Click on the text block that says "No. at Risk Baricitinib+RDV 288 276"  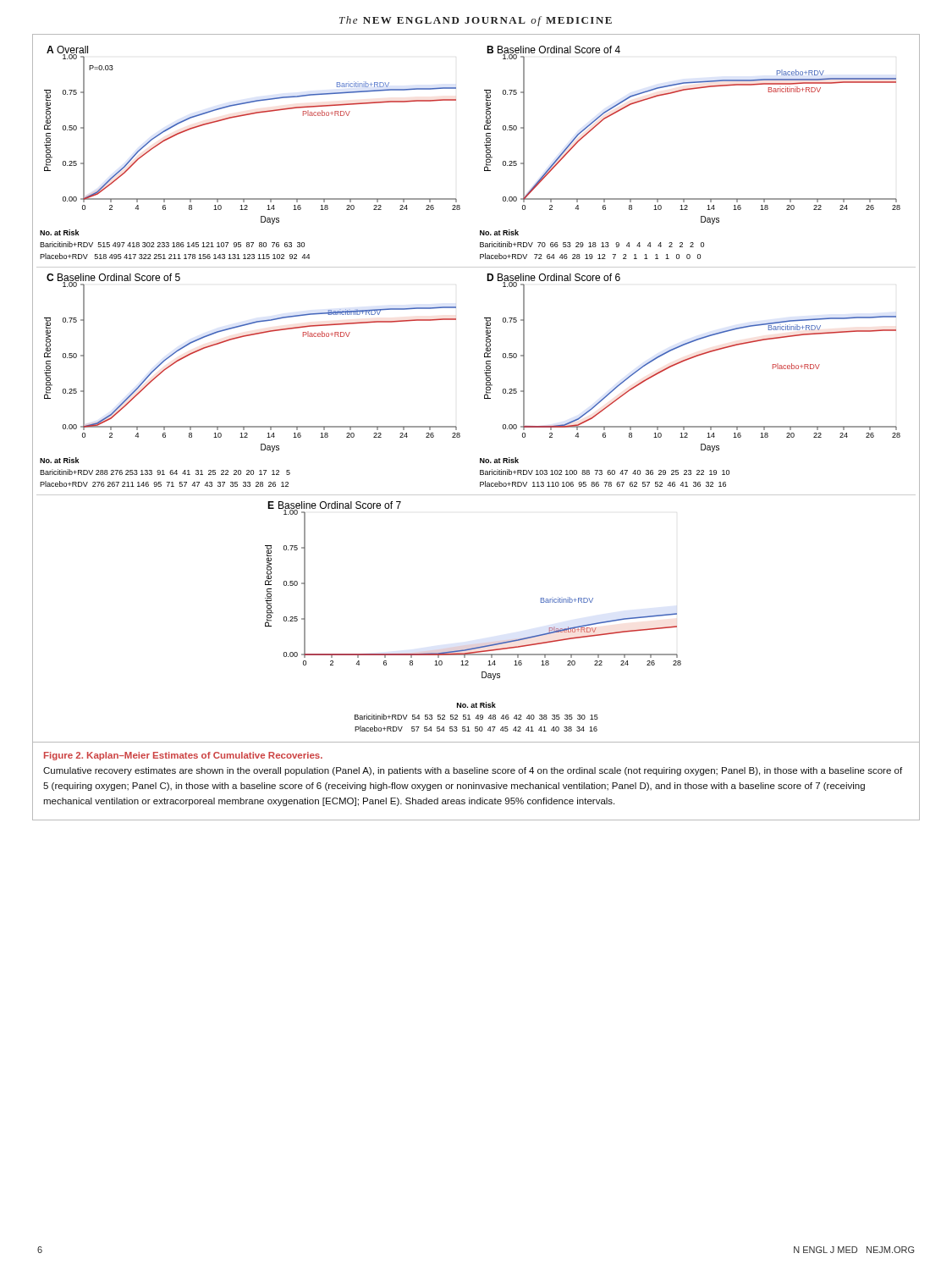(x=165, y=472)
